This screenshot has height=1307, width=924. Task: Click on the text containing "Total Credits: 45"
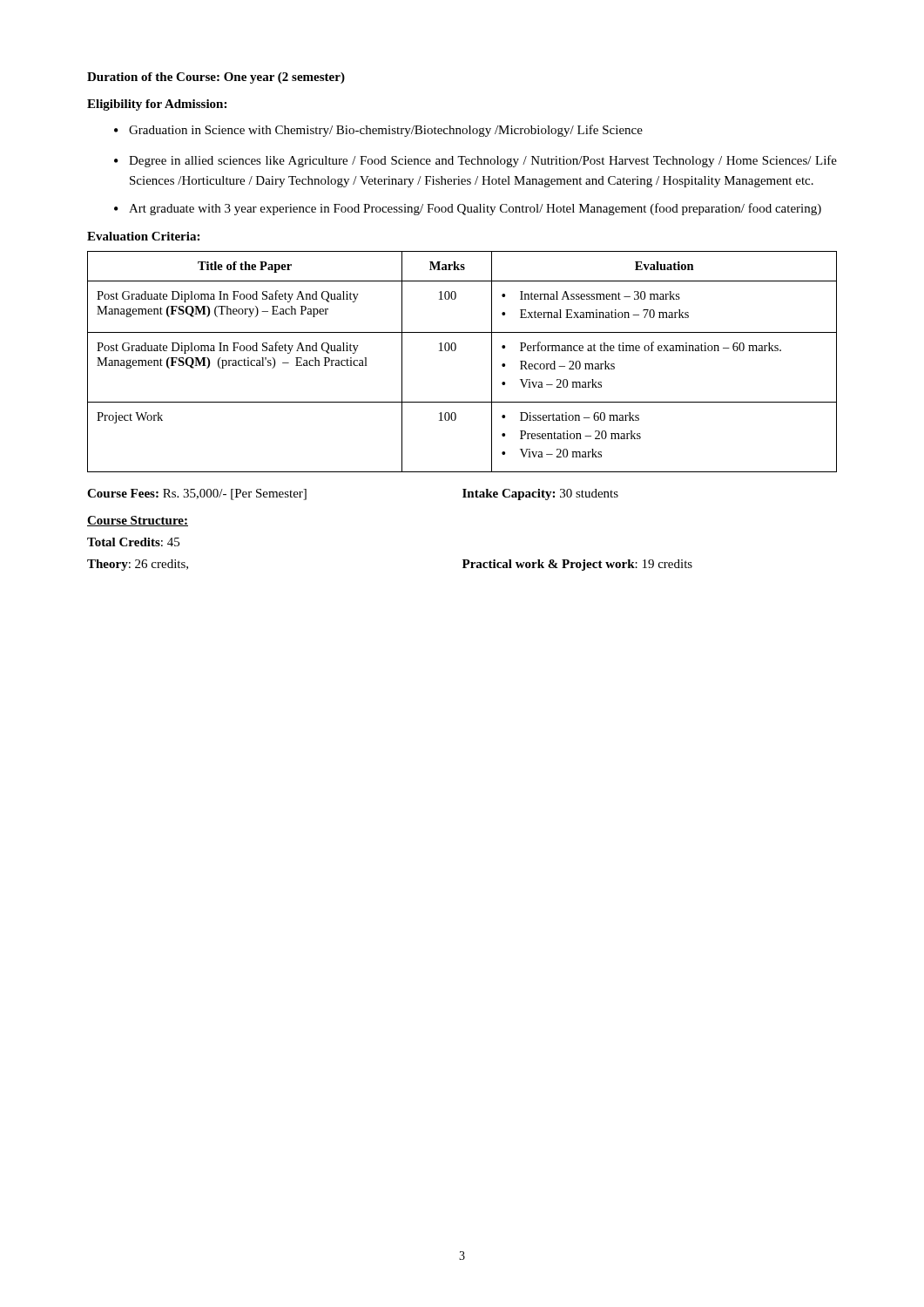(x=134, y=542)
